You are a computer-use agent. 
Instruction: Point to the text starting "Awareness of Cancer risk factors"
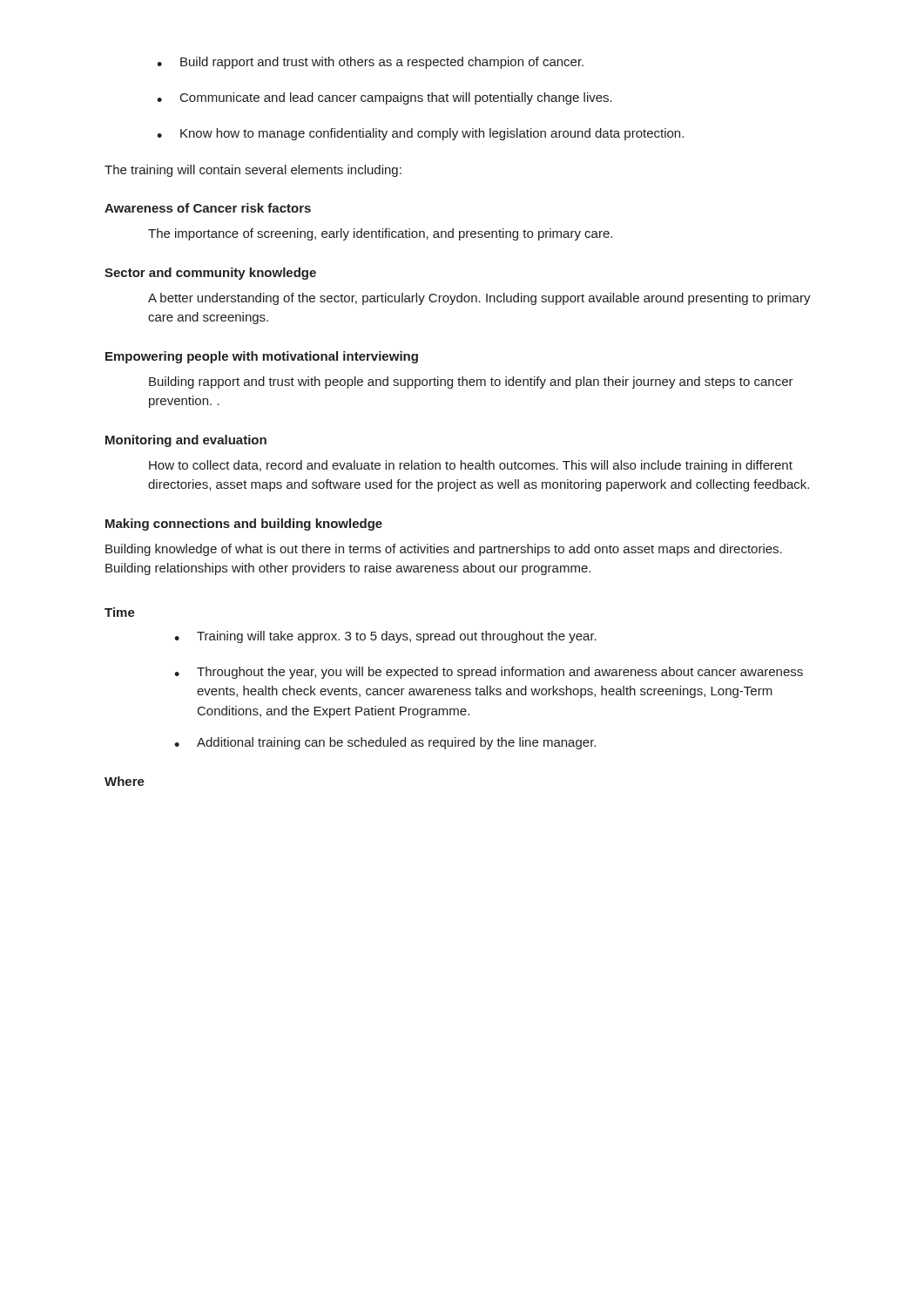point(208,208)
